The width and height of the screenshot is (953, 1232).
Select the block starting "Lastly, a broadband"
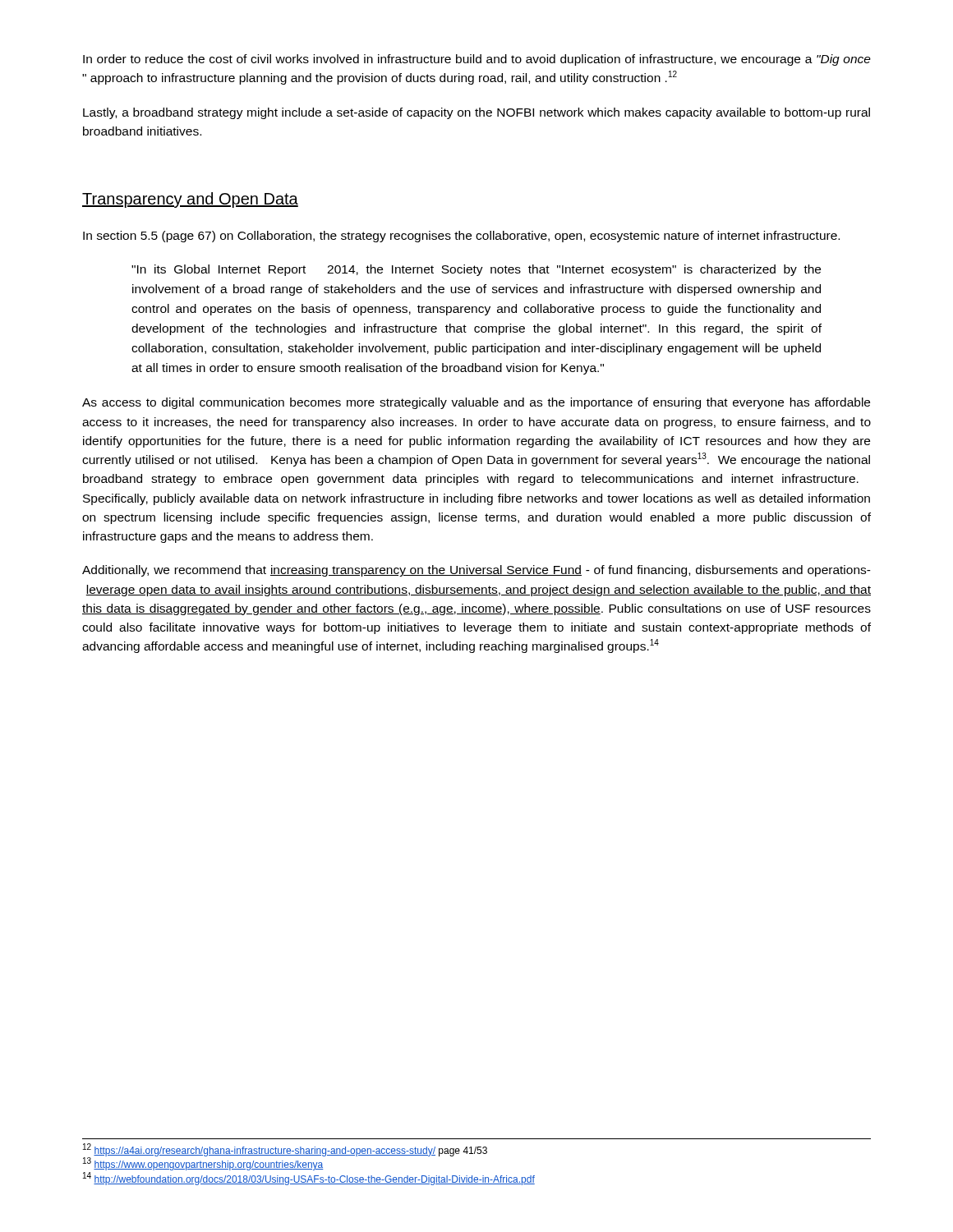point(476,121)
